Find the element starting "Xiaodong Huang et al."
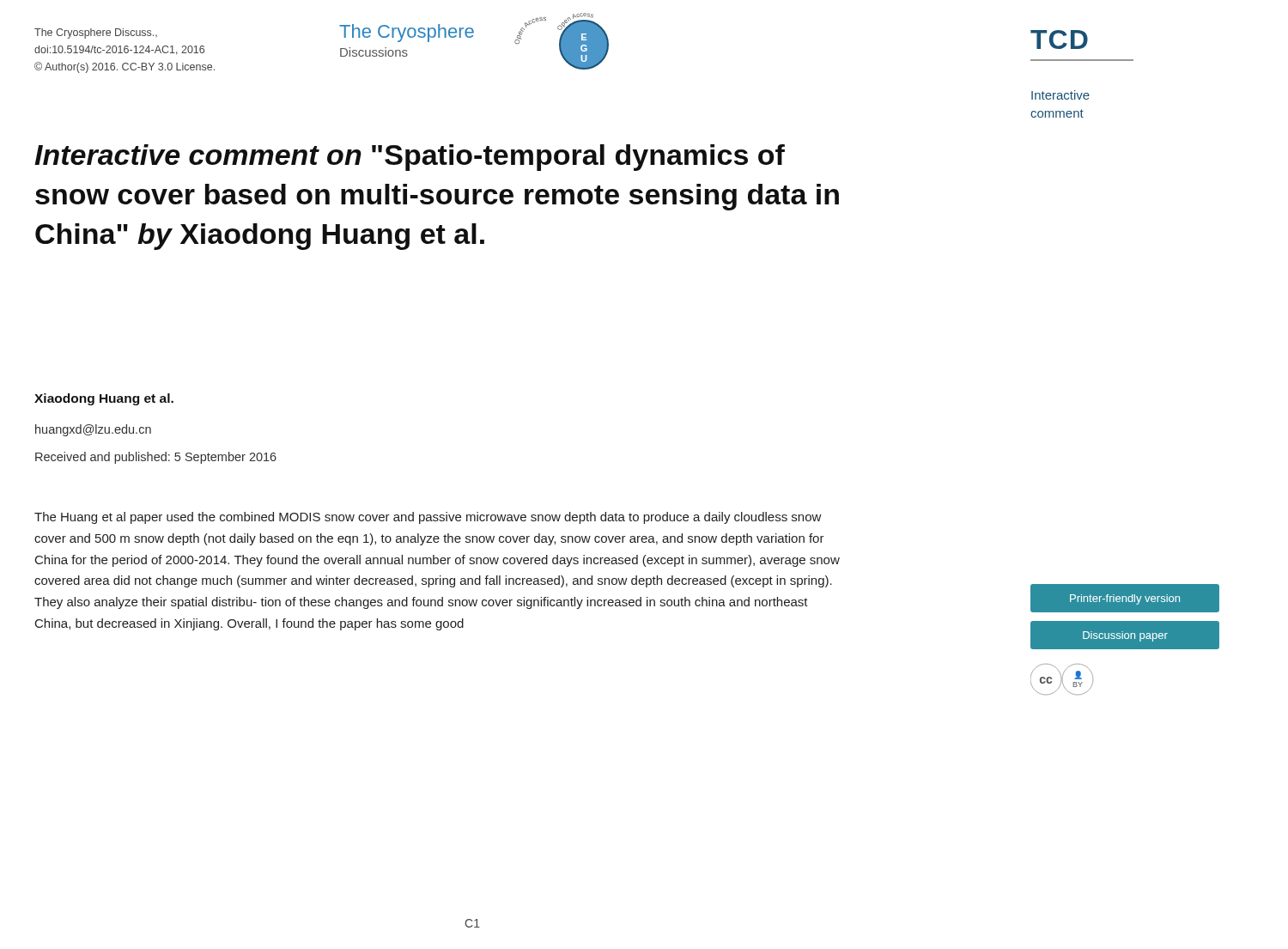1288x949 pixels. pyautogui.click(x=104, y=398)
